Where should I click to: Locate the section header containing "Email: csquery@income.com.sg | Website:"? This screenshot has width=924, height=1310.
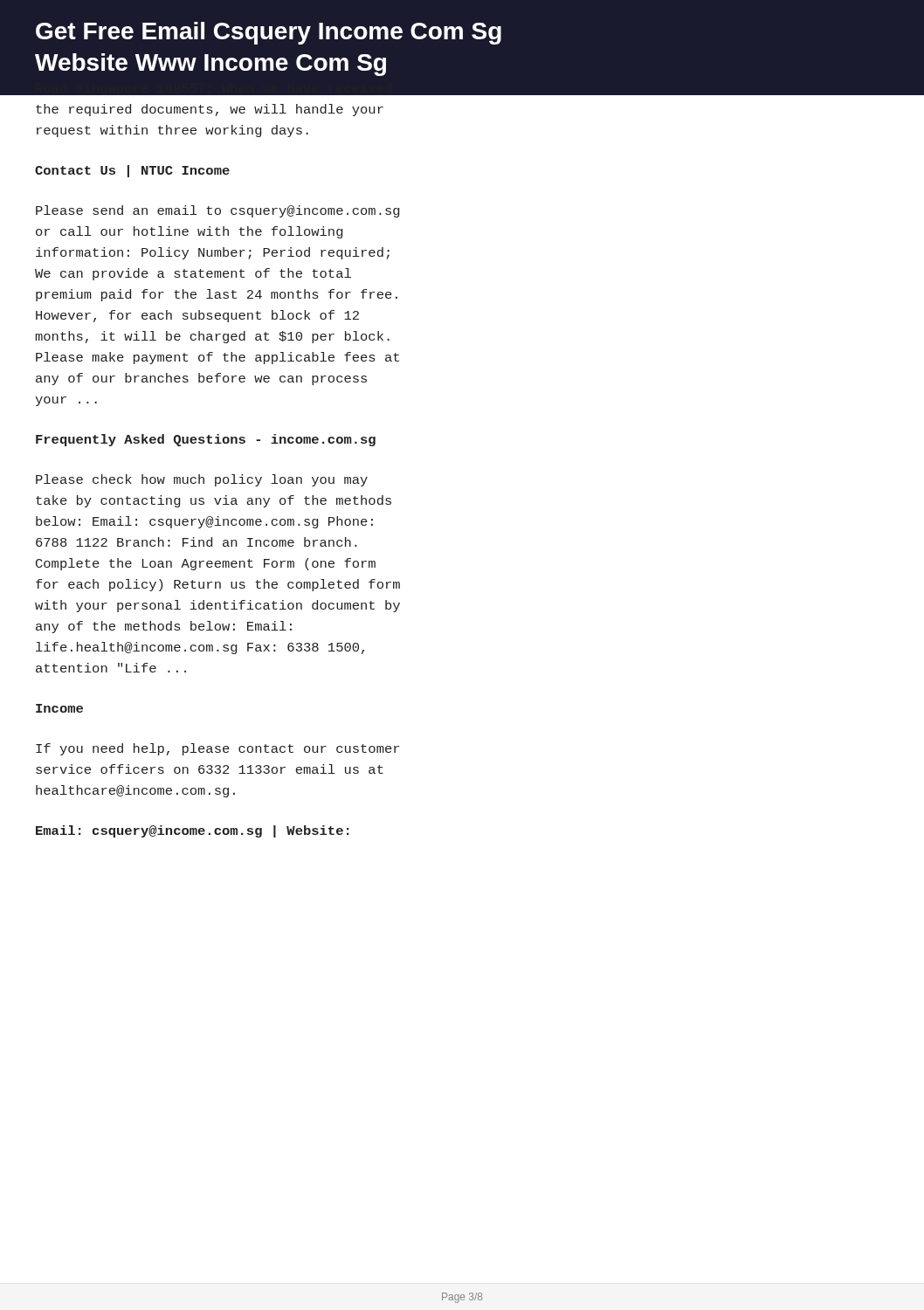(x=193, y=831)
